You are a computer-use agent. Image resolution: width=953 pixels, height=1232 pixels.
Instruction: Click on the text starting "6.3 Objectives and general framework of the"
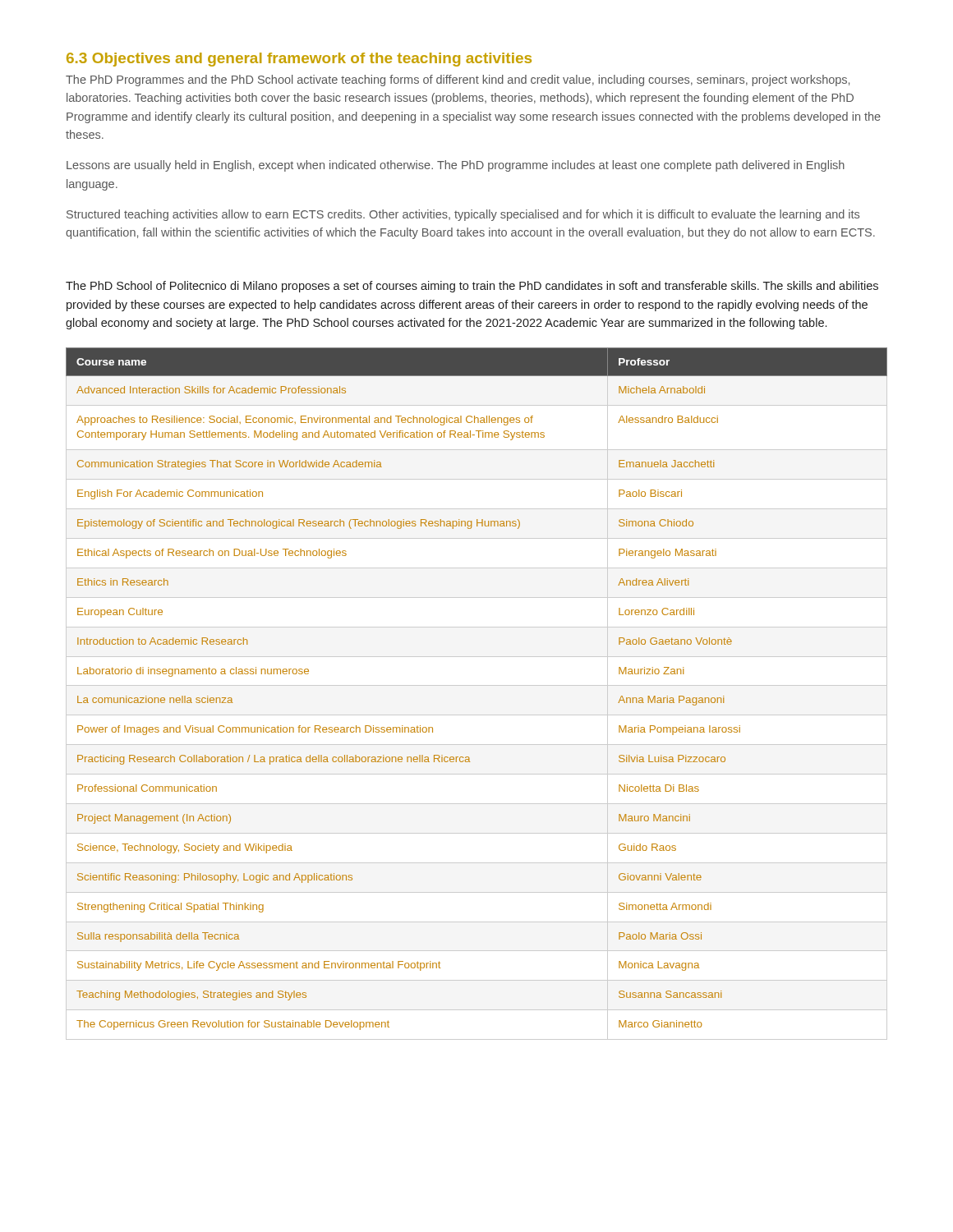pyautogui.click(x=299, y=58)
